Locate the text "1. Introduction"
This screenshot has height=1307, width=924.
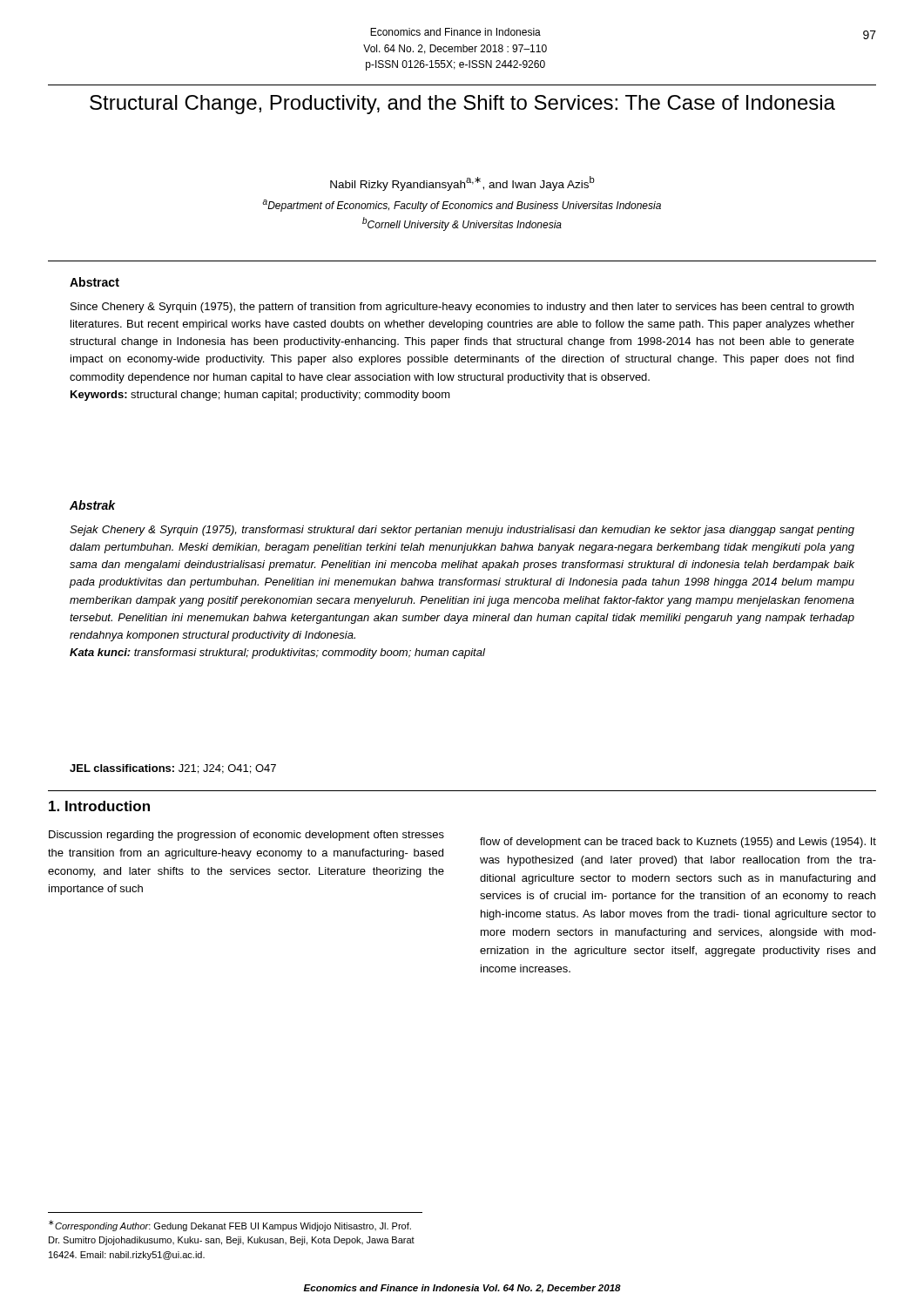(99, 806)
